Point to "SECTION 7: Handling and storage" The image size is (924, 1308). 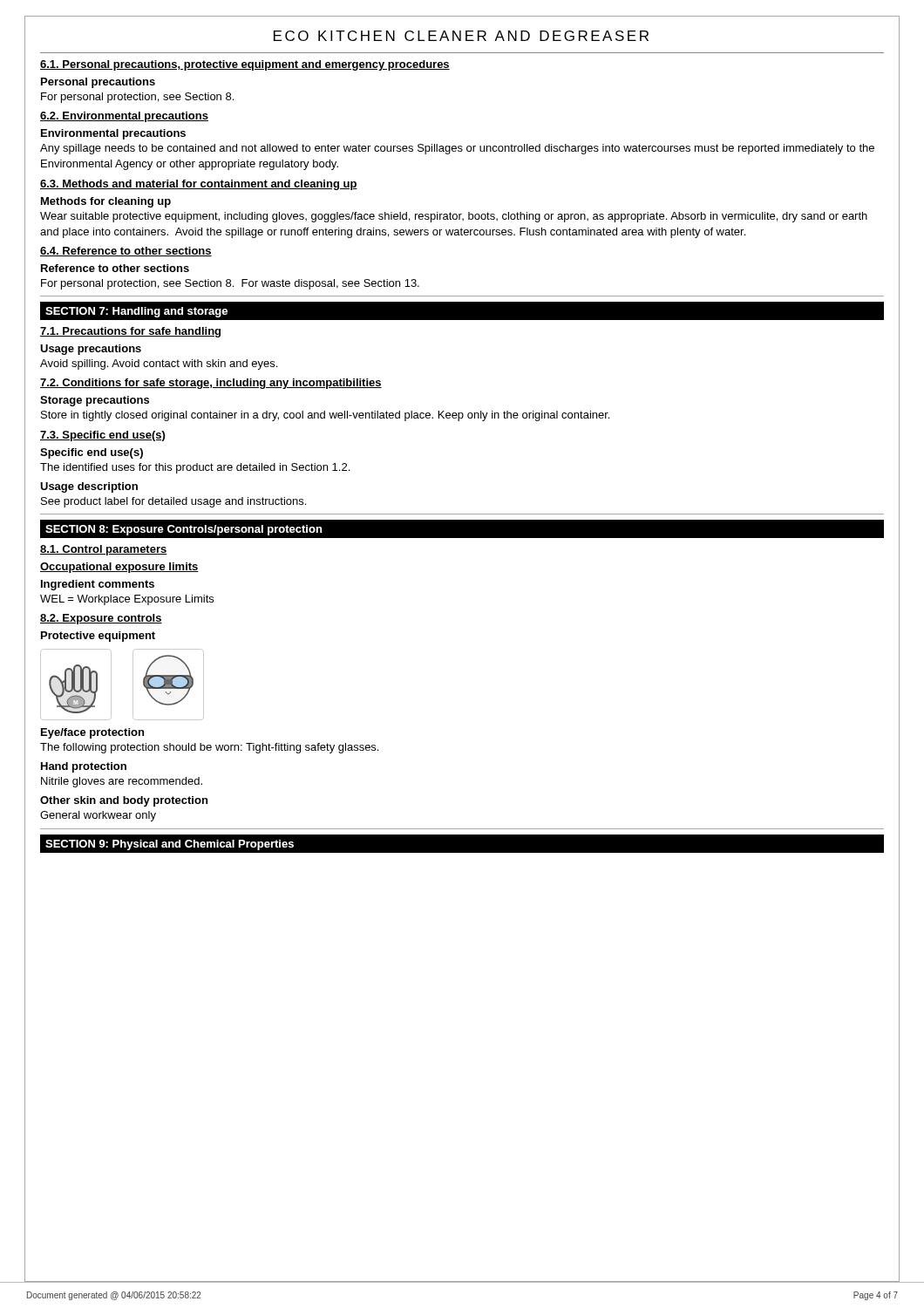point(462,311)
